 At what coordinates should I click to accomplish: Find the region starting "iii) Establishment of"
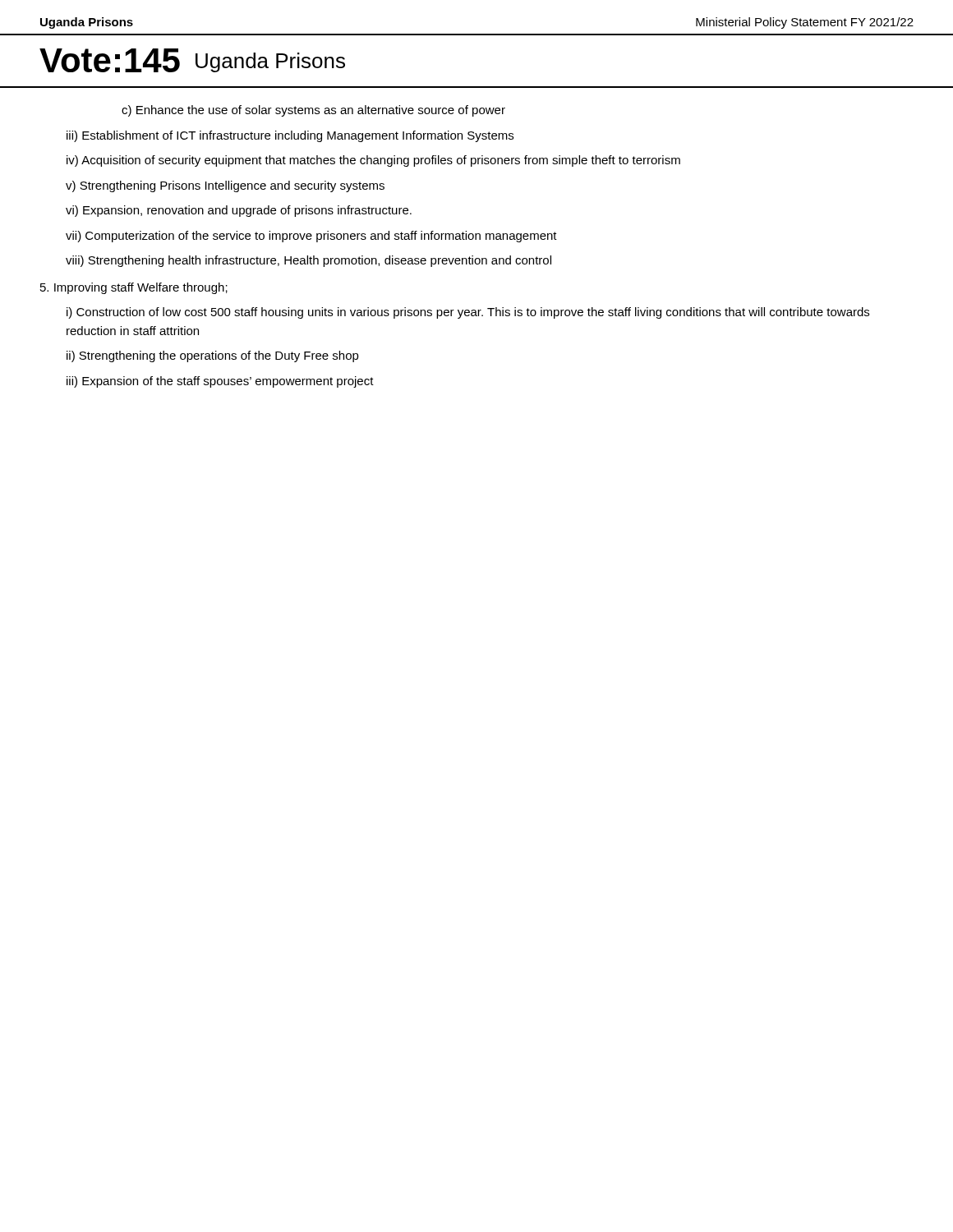(x=290, y=135)
